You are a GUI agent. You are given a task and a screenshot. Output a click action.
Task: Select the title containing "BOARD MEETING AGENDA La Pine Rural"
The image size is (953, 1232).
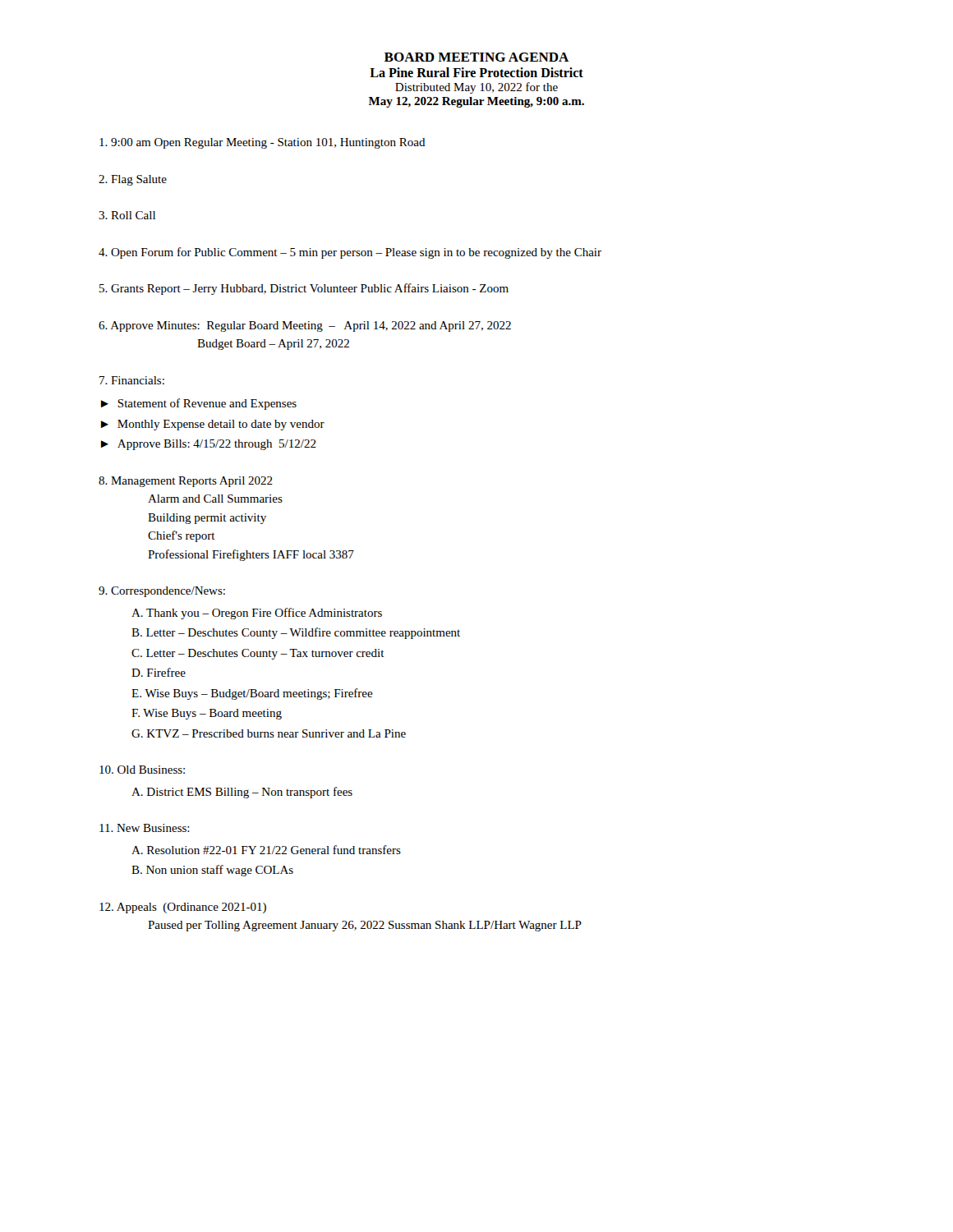[476, 79]
